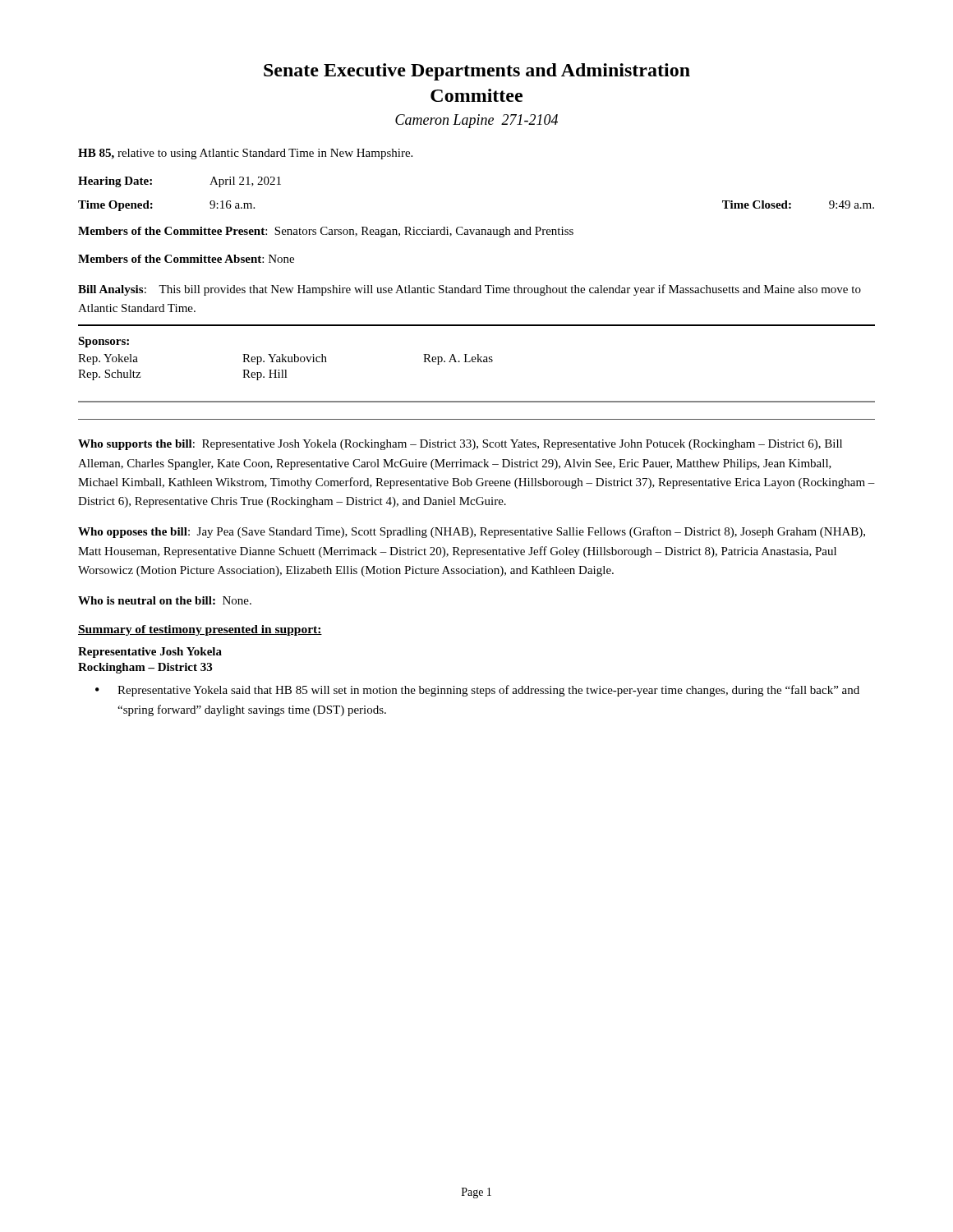Click on the block starting "Rockingham – District 33"

[x=145, y=667]
